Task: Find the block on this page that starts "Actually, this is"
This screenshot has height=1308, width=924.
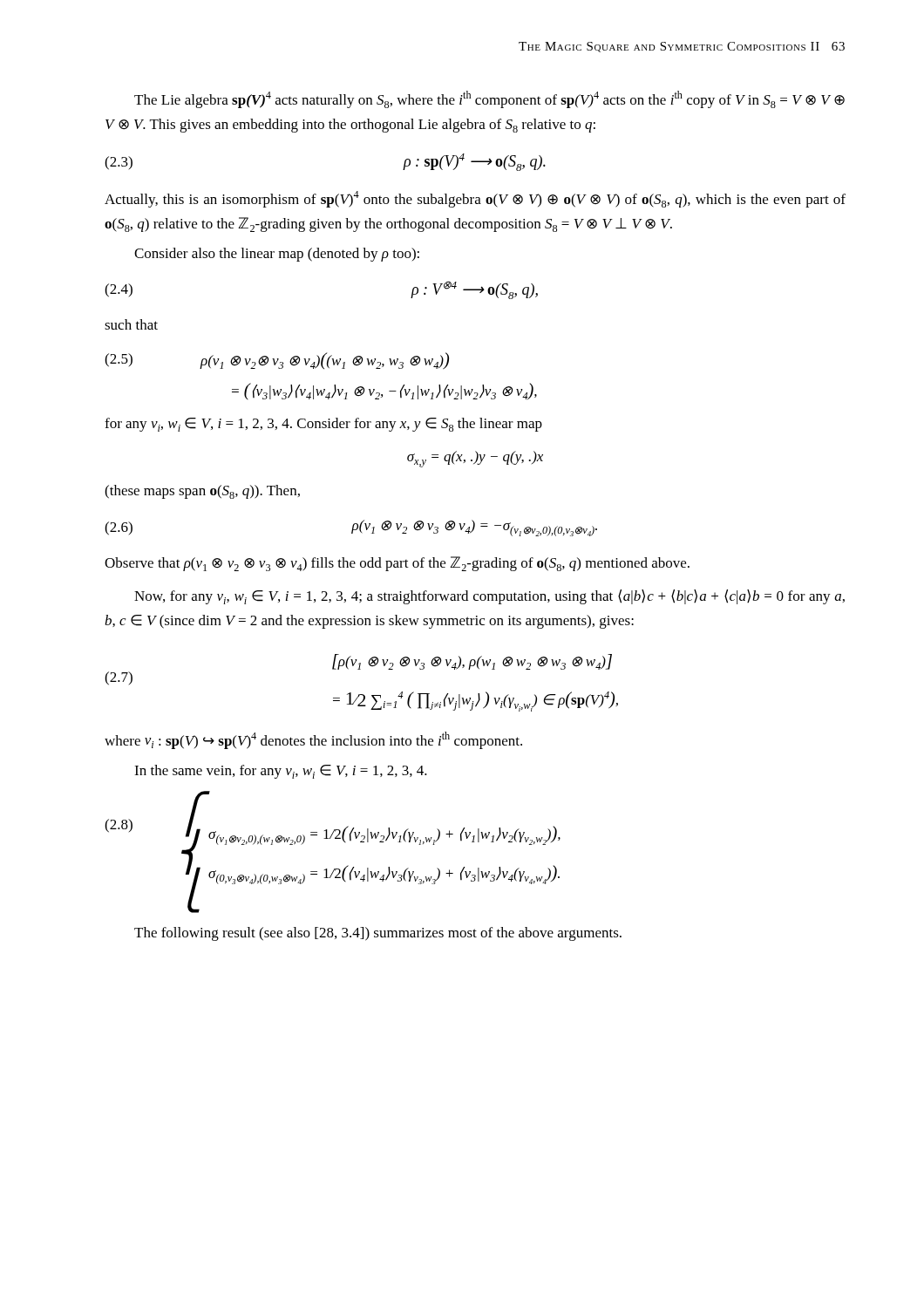Action: [x=475, y=212]
